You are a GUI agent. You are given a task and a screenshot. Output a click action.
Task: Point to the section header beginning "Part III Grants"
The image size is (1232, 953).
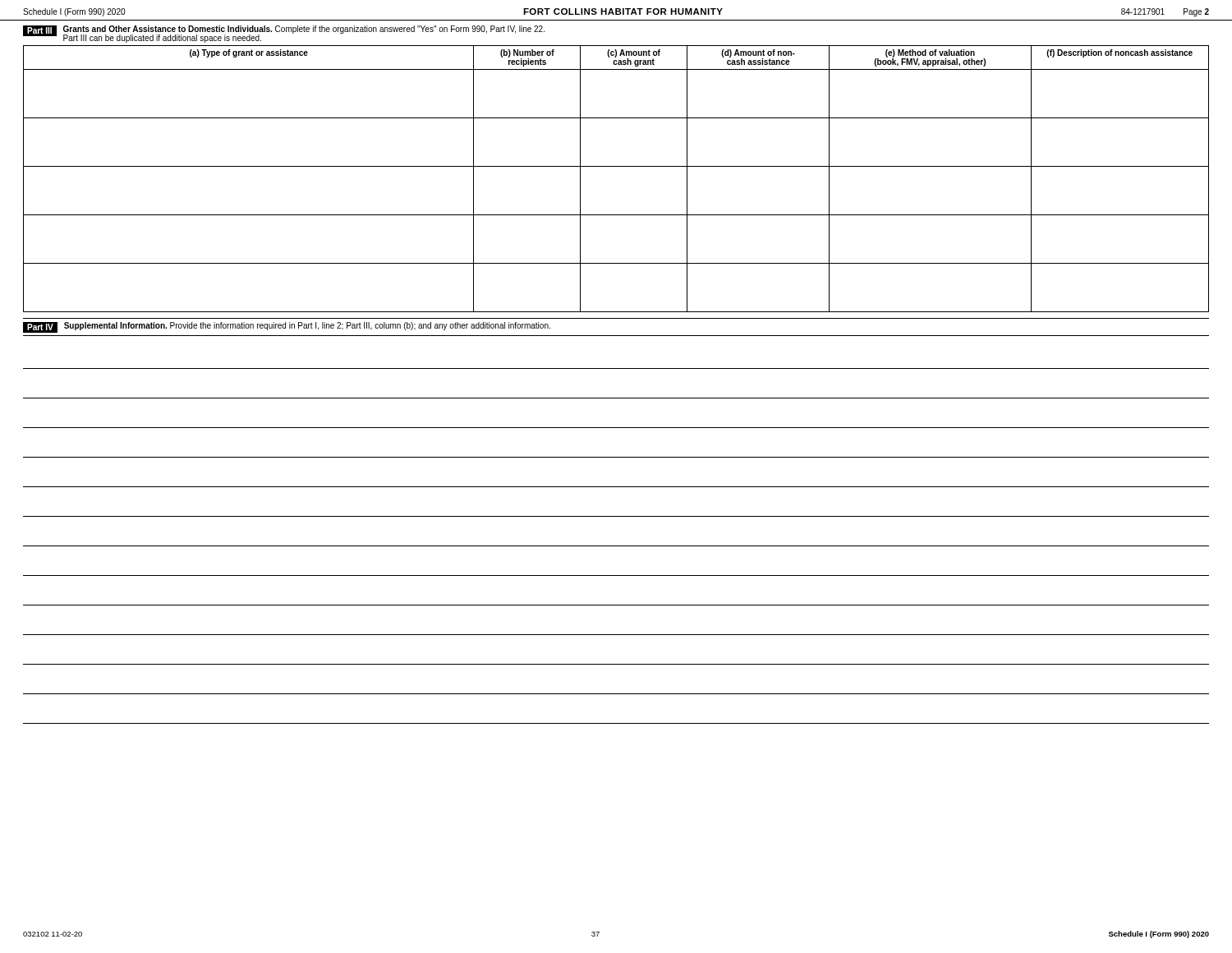284,34
